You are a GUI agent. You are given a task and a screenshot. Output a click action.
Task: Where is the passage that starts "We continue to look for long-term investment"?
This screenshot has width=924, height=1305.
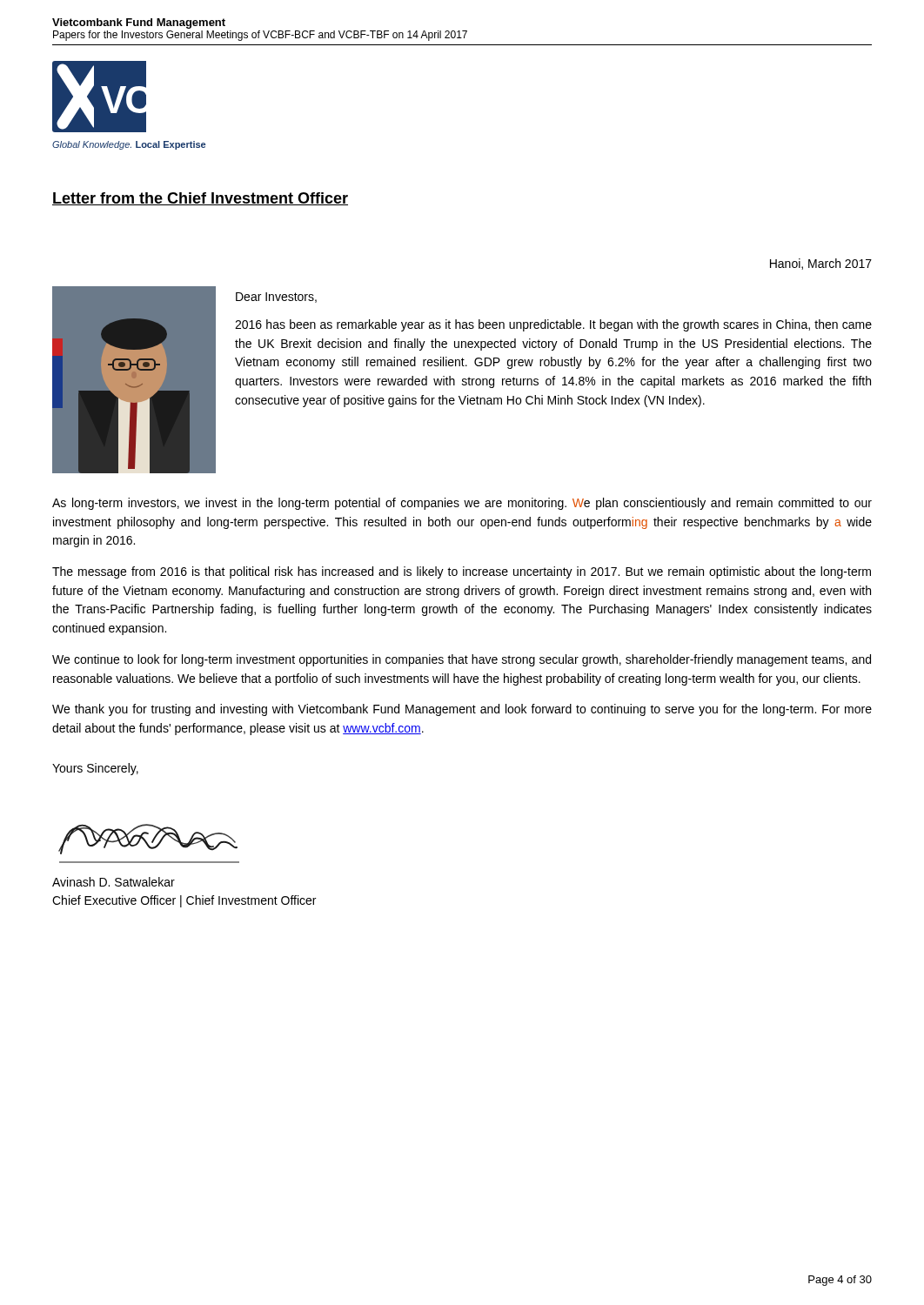pos(462,669)
